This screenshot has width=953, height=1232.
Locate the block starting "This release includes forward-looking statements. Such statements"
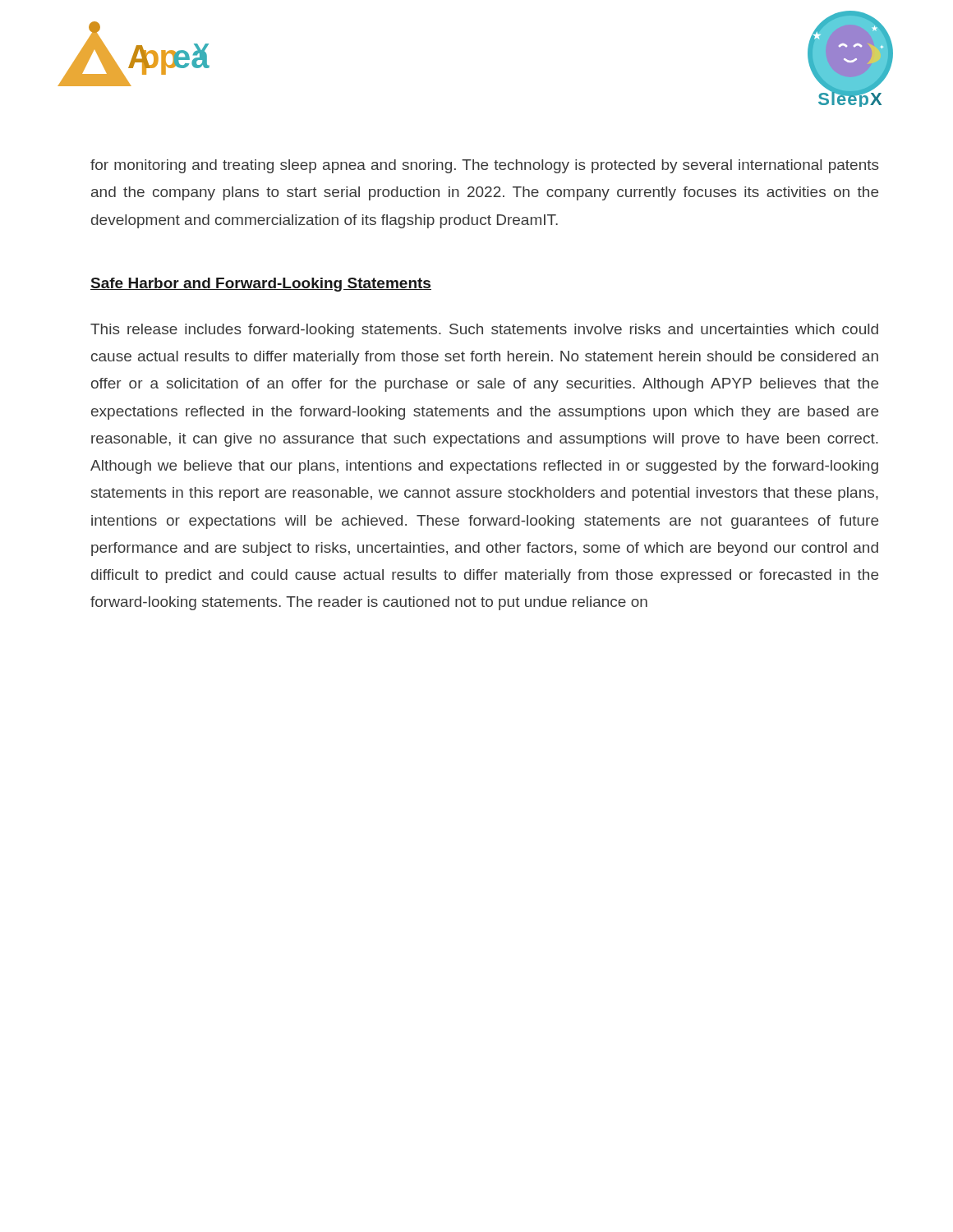click(x=485, y=465)
